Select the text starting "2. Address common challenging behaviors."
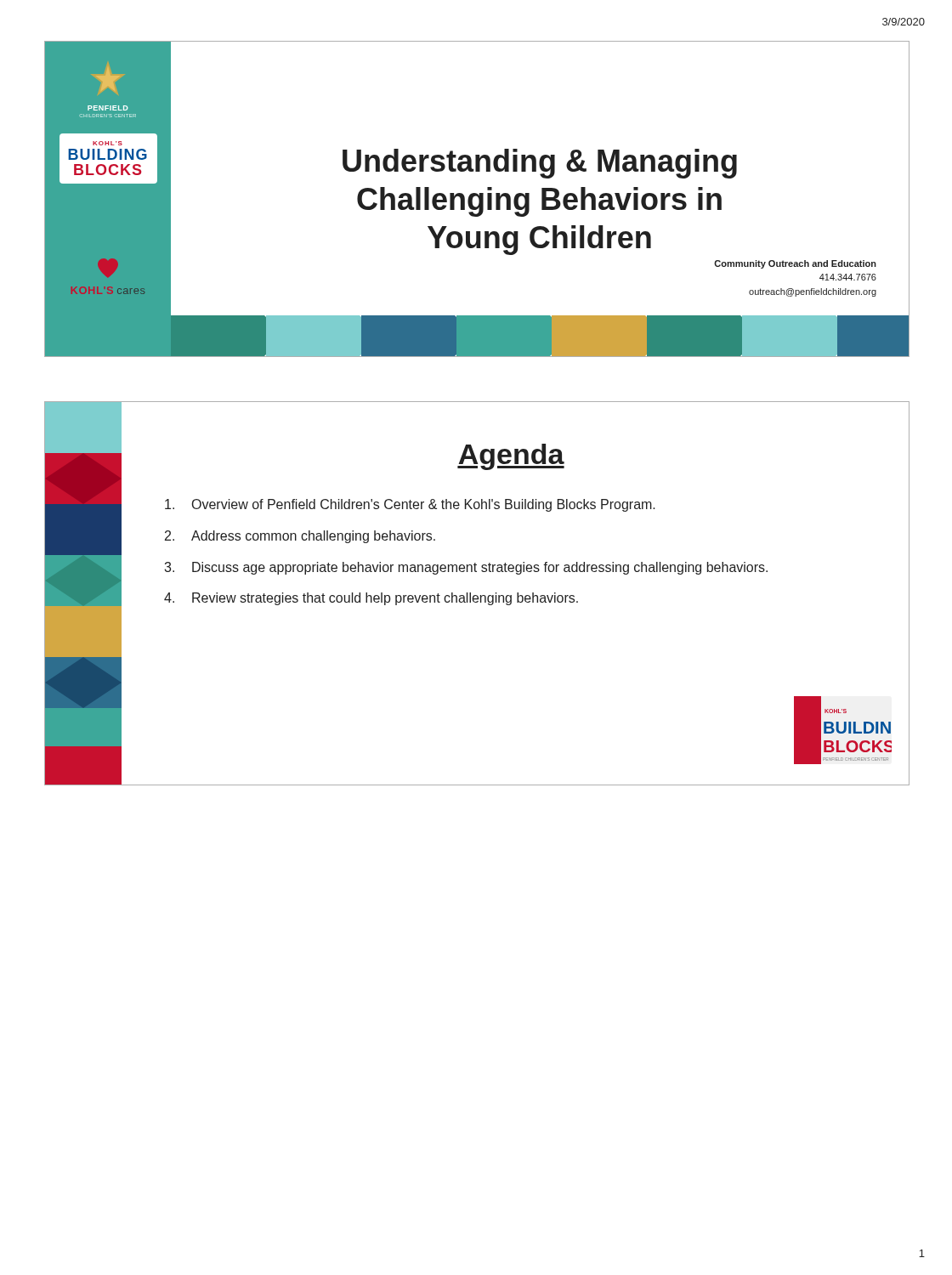This screenshot has height=1275, width=952. (300, 537)
